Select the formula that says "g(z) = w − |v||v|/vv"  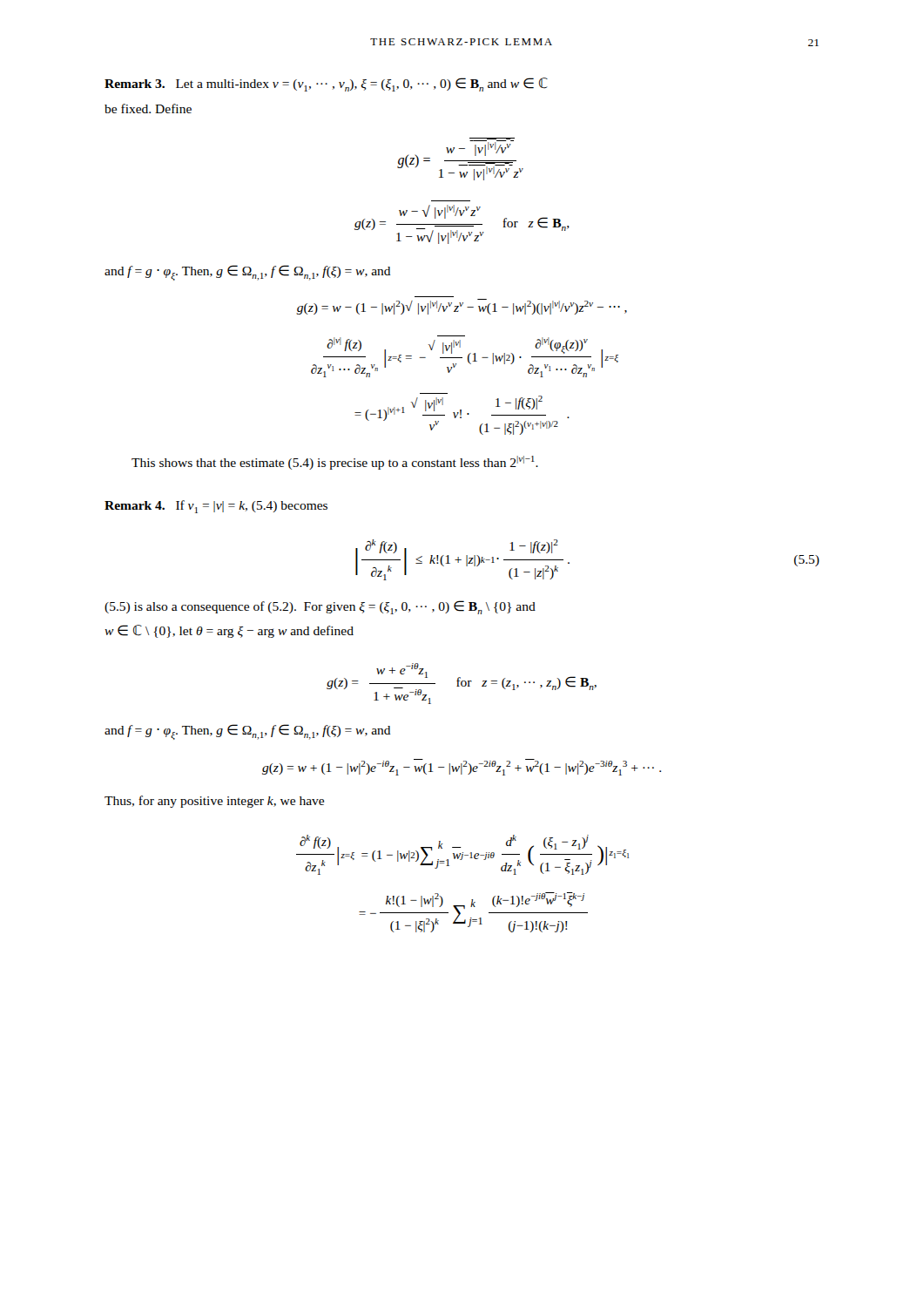tap(461, 161)
